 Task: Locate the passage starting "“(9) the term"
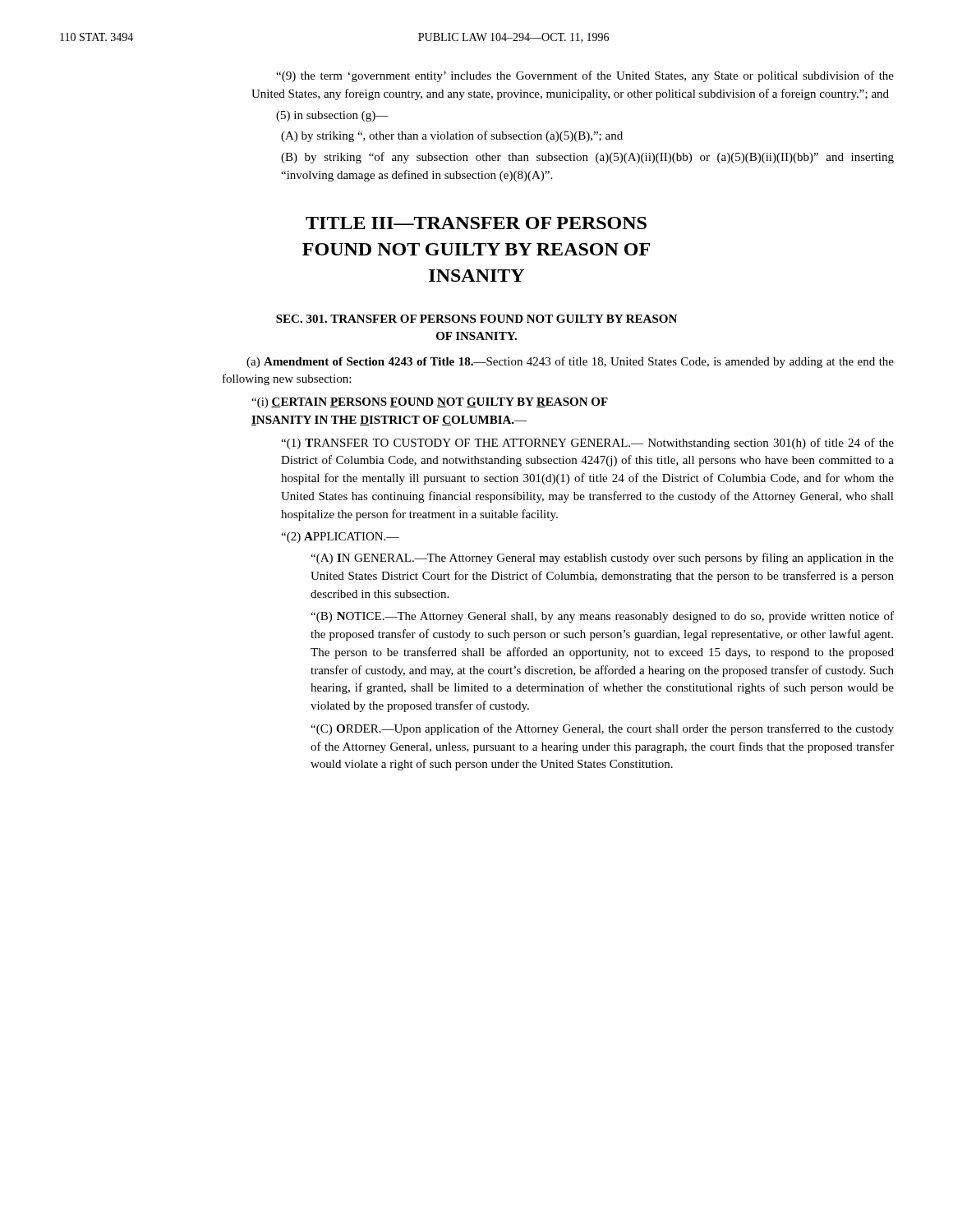573,85
